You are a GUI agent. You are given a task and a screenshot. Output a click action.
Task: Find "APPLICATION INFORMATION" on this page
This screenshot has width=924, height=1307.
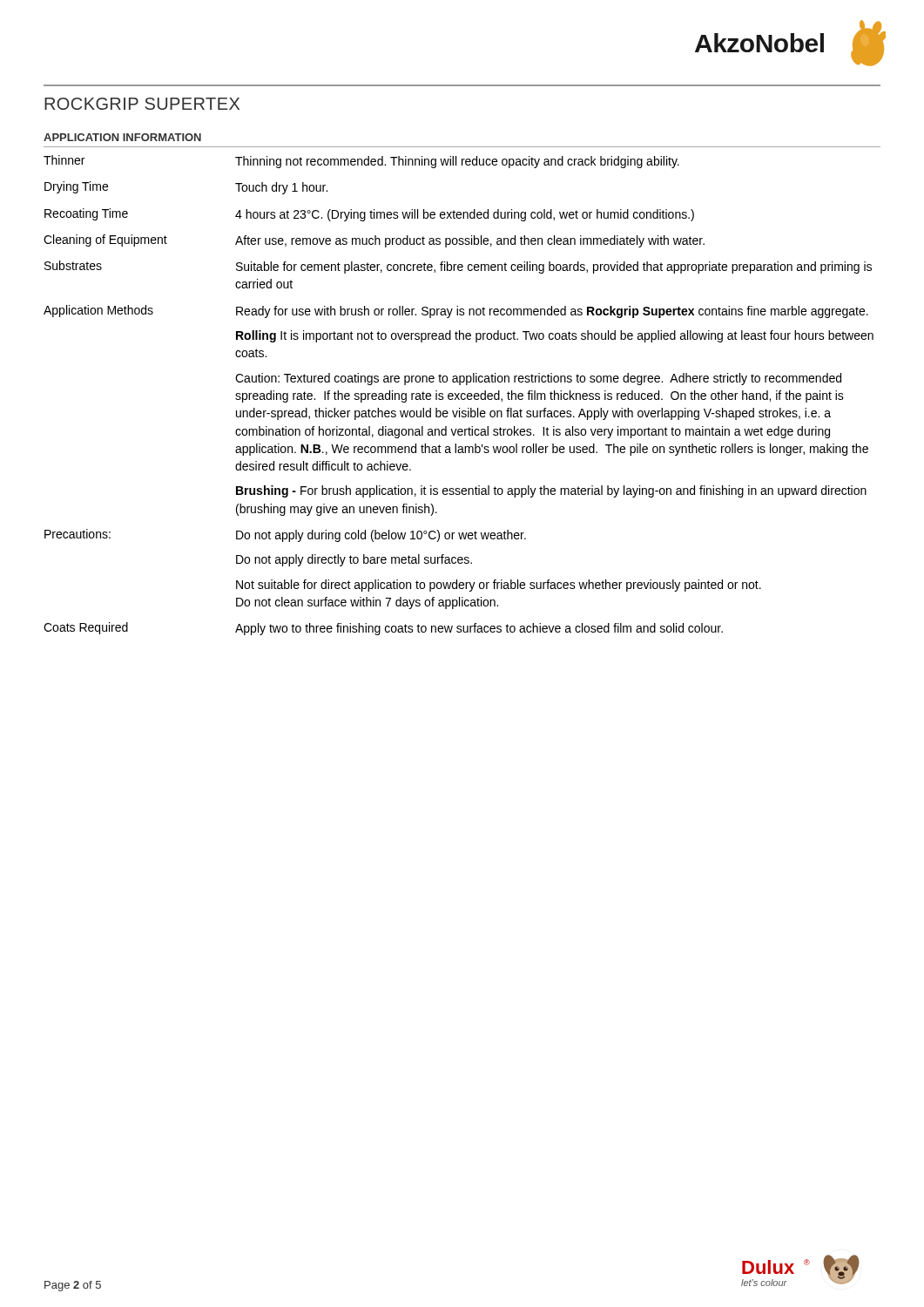[x=123, y=137]
